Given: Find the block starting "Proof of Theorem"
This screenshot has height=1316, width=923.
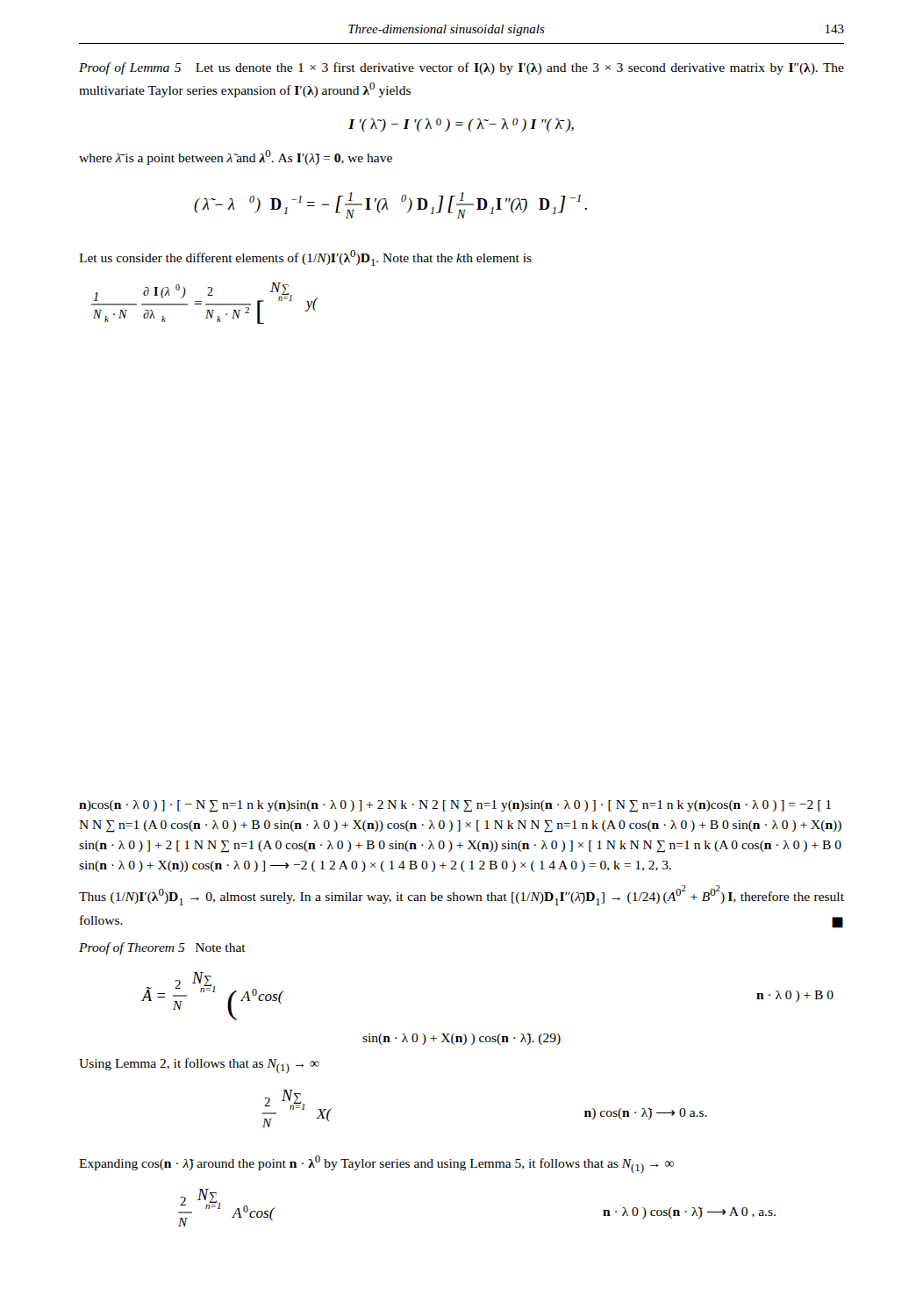Looking at the screenshot, I should click(x=162, y=947).
